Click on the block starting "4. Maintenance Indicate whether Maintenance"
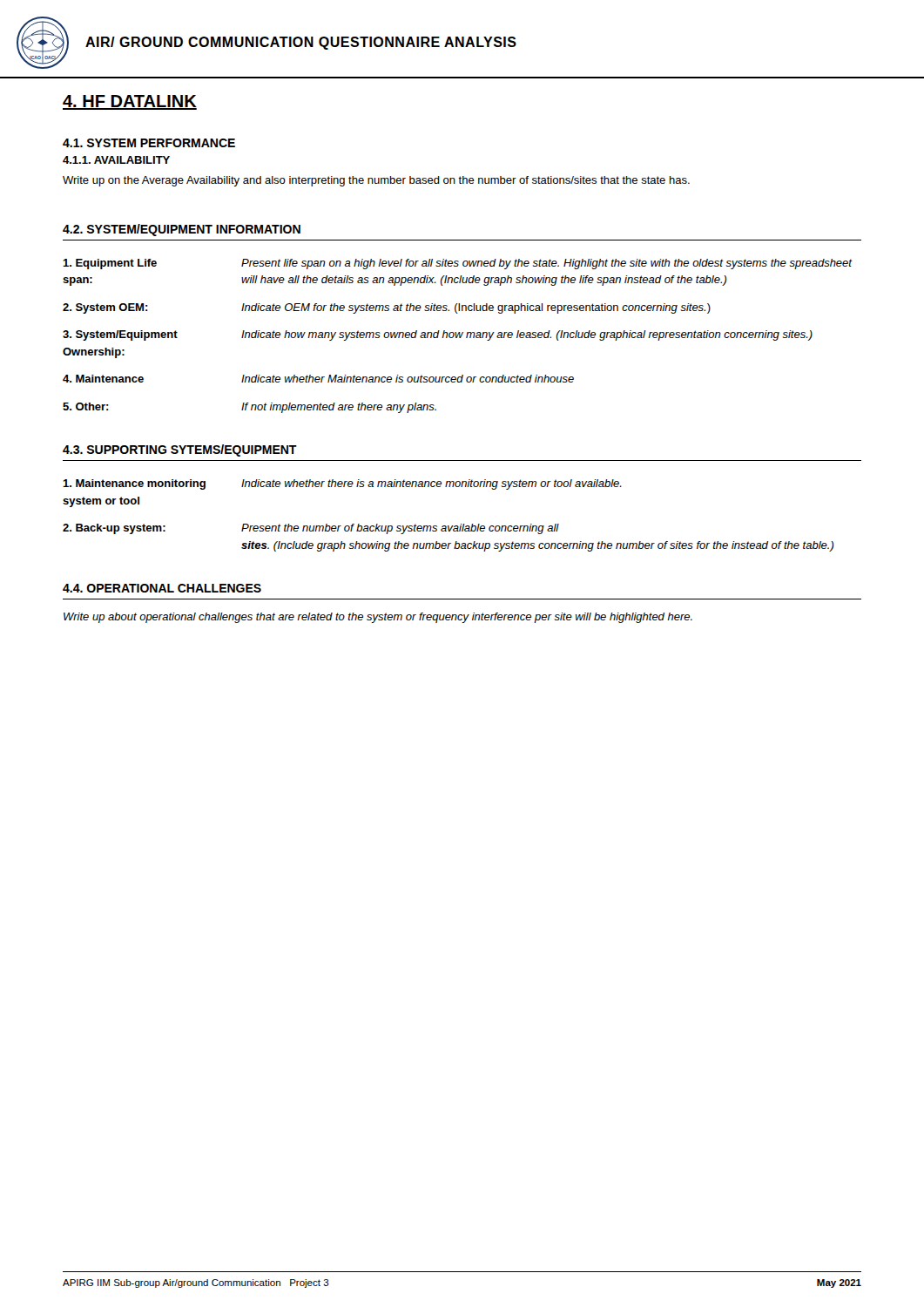 point(462,379)
